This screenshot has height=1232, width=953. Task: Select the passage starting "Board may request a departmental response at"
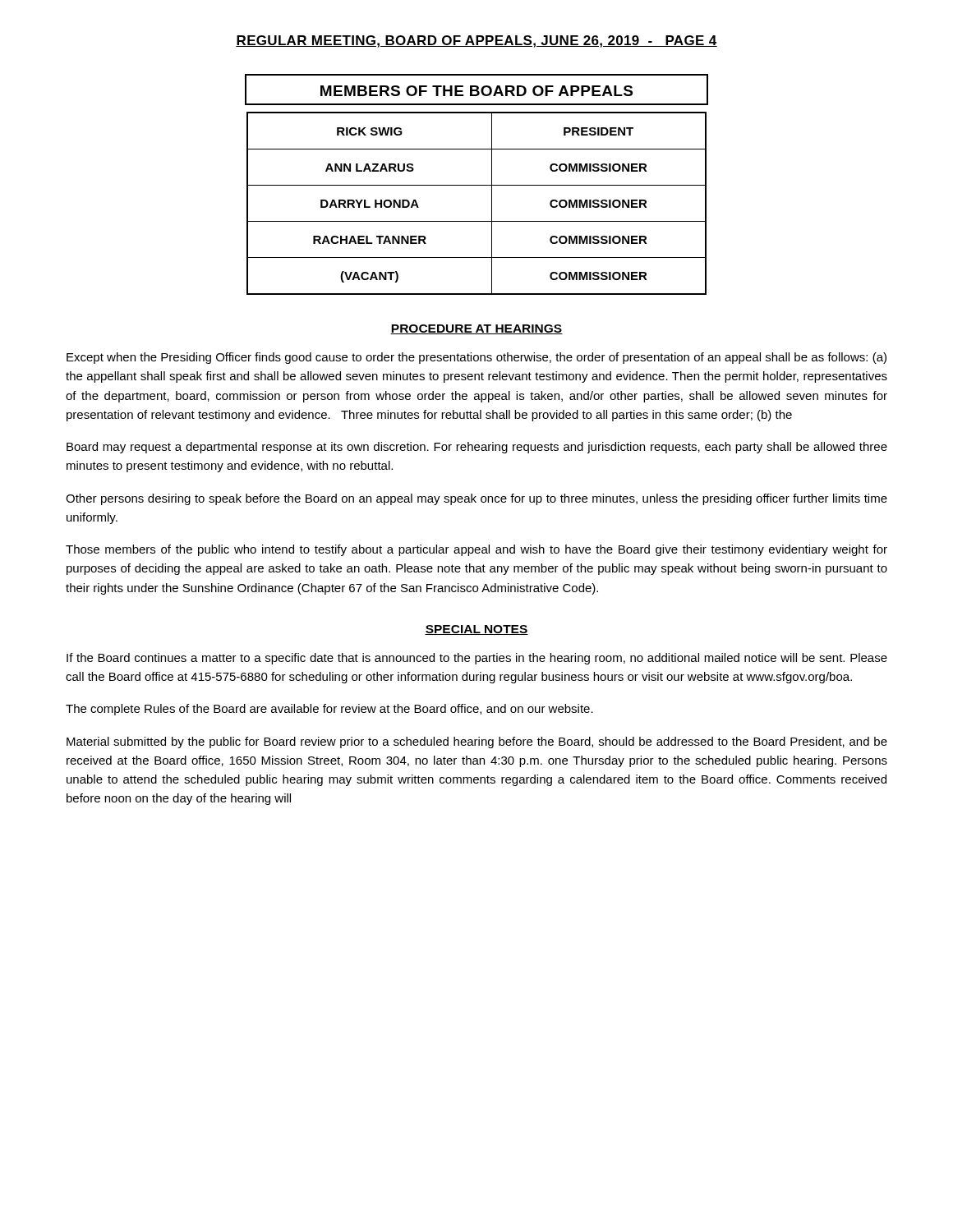coord(476,456)
